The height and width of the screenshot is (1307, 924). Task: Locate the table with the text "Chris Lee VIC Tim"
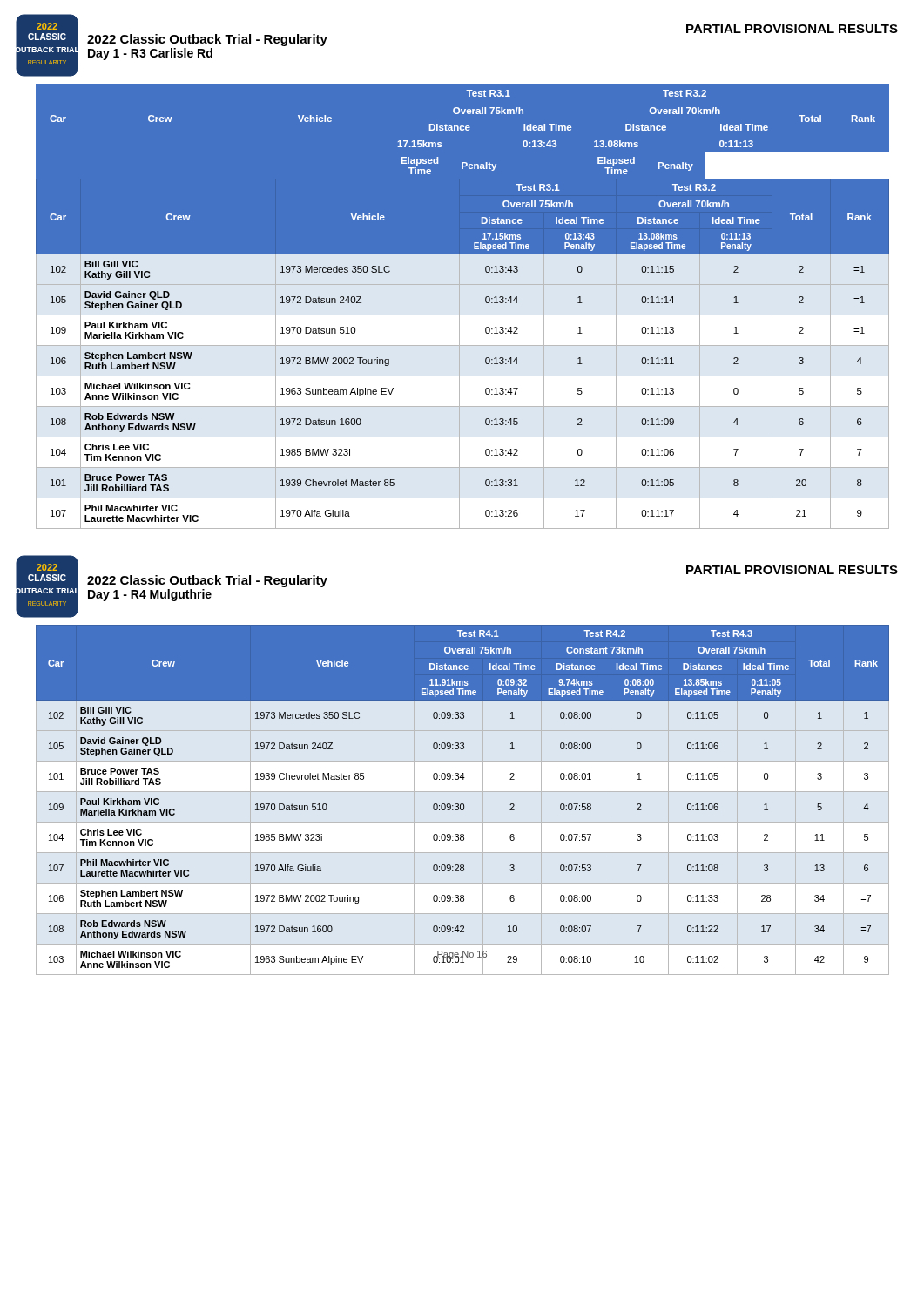(462, 800)
